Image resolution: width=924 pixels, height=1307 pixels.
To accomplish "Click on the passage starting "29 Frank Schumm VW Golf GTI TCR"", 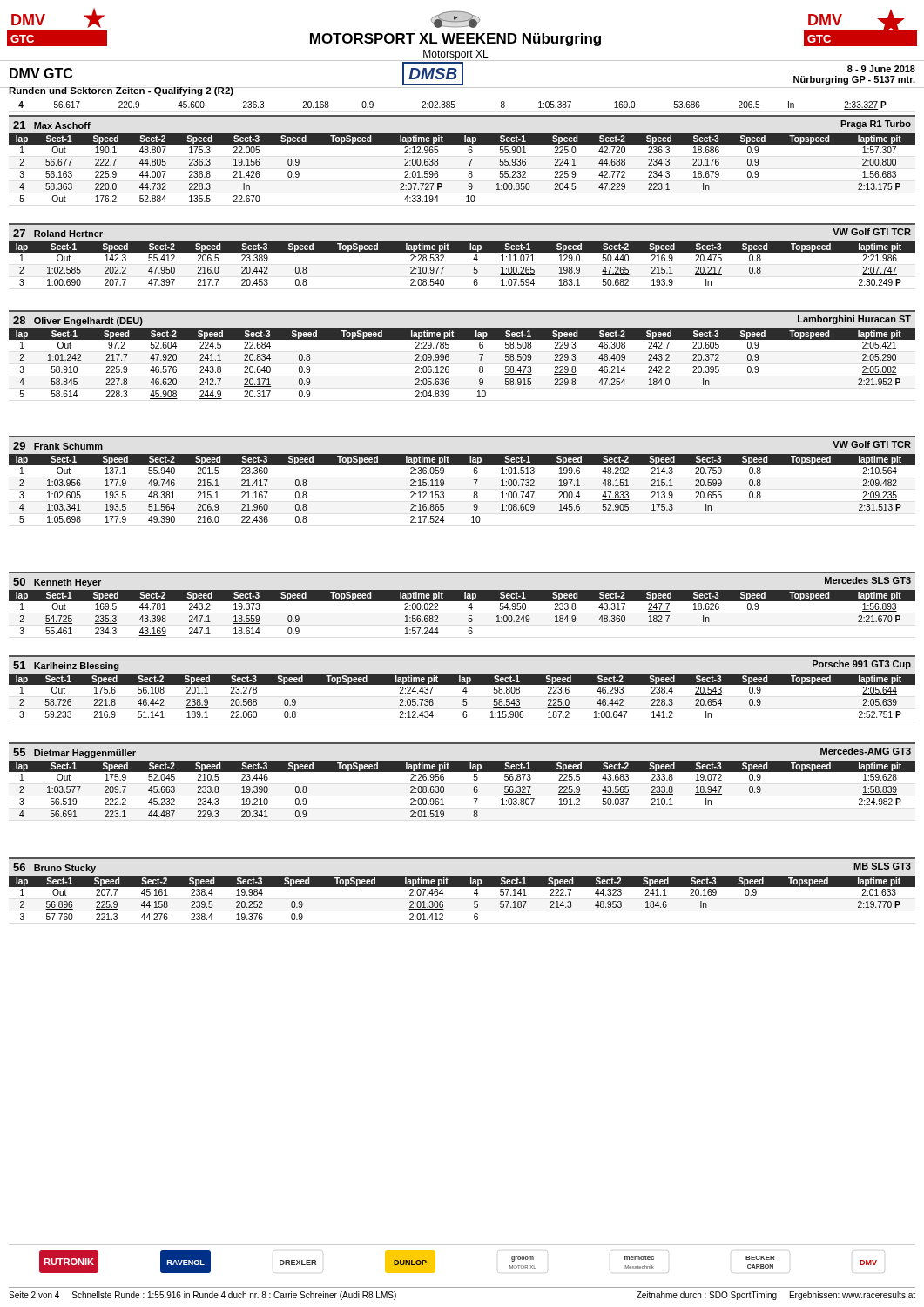I will point(462,446).
